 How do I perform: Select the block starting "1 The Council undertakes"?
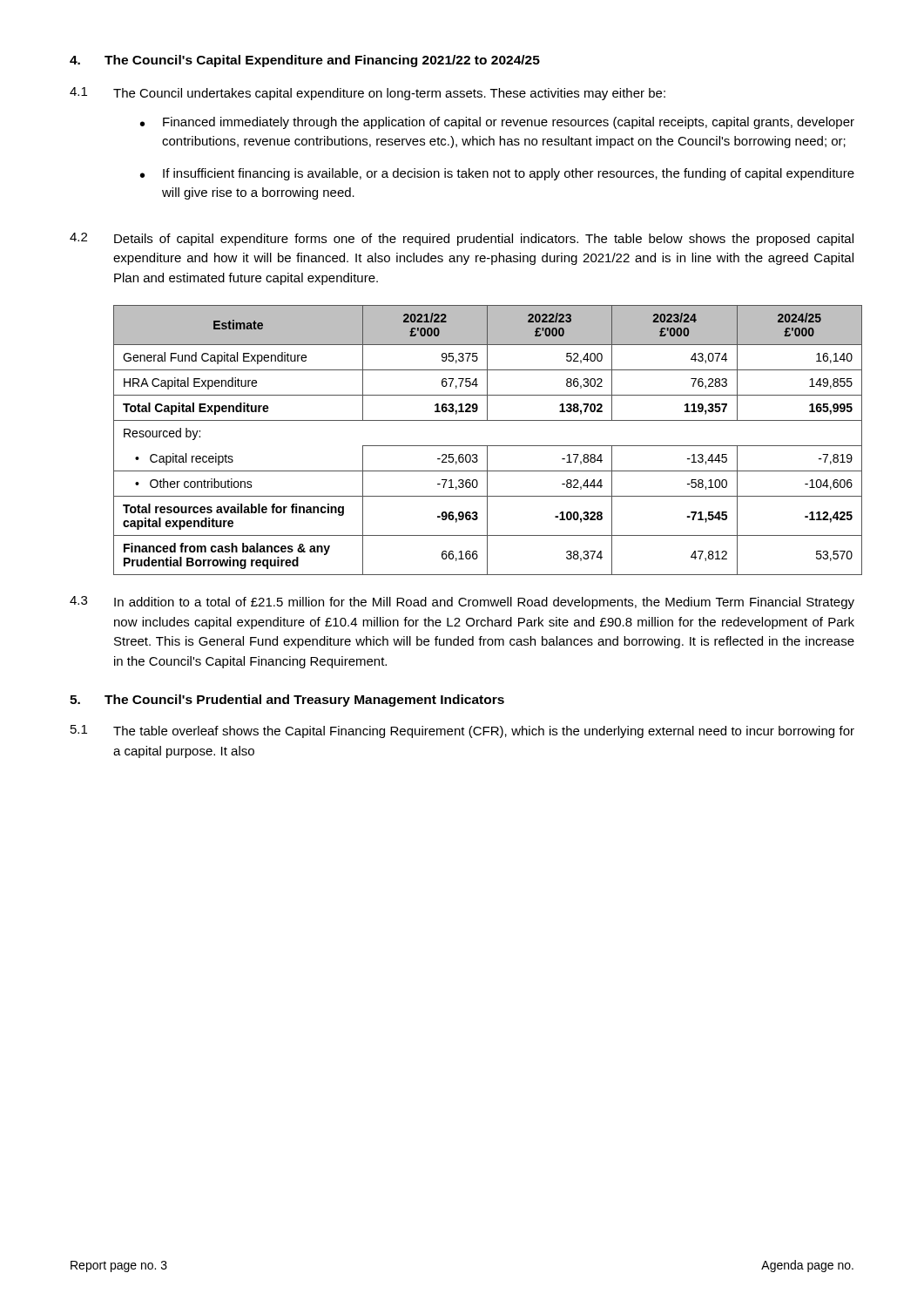coord(462,149)
